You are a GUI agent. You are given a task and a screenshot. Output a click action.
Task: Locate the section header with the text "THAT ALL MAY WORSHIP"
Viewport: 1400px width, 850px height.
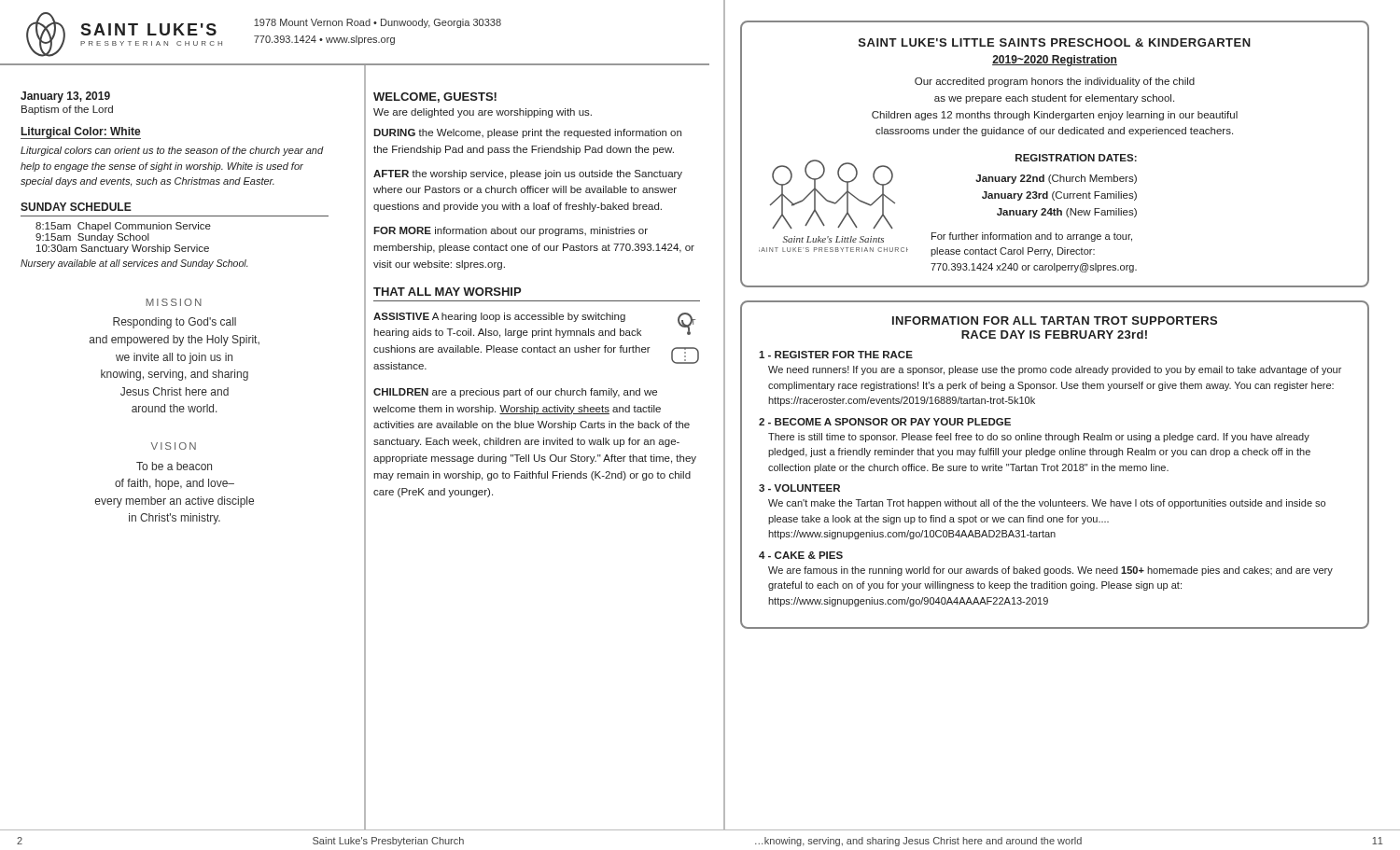(x=447, y=291)
